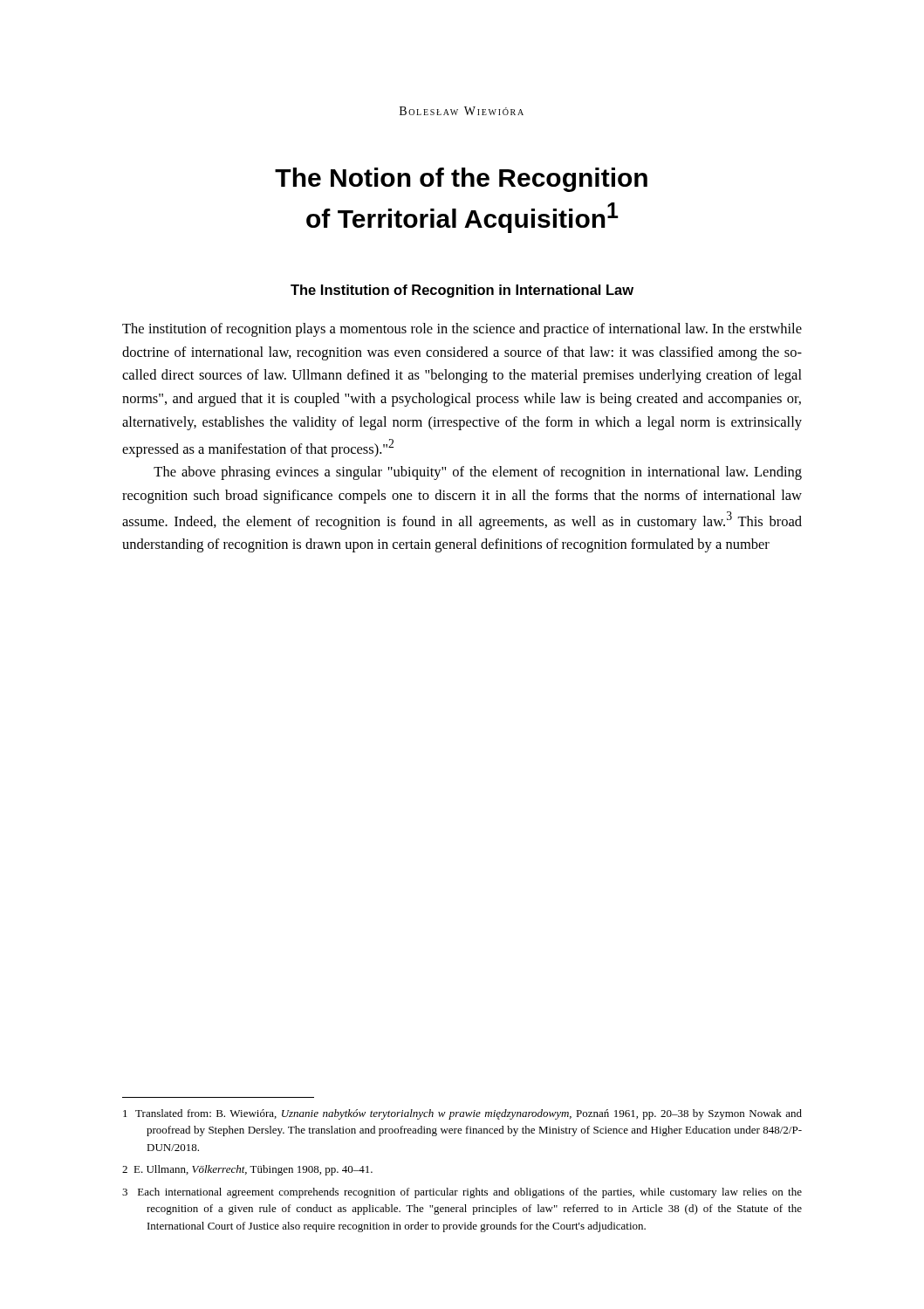Select the text starting "The Institution of Recognition in International Law"
Viewport: 924px width, 1309px height.
pos(462,290)
